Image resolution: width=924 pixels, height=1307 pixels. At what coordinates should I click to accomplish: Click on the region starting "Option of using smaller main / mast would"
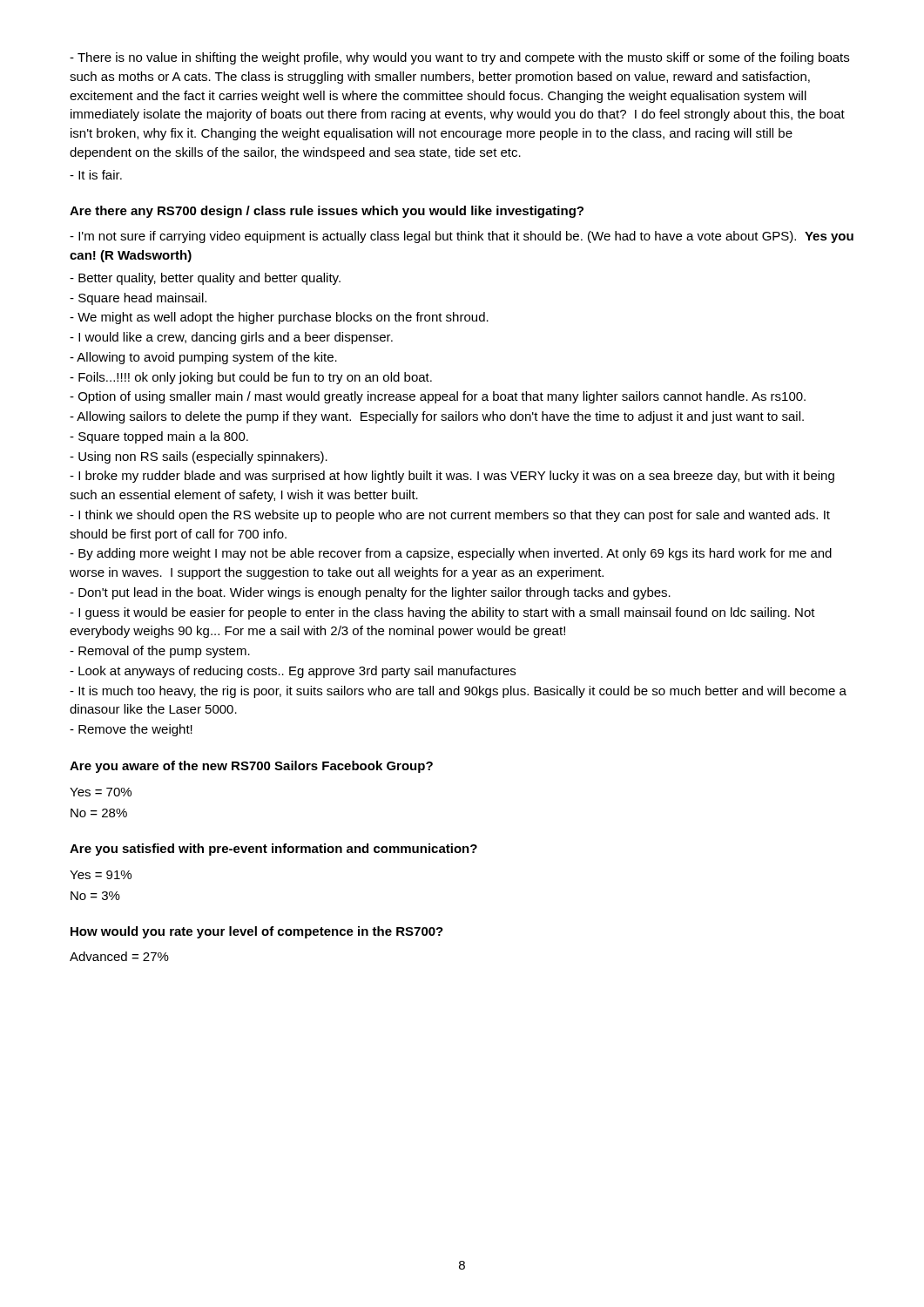[438, 396]
